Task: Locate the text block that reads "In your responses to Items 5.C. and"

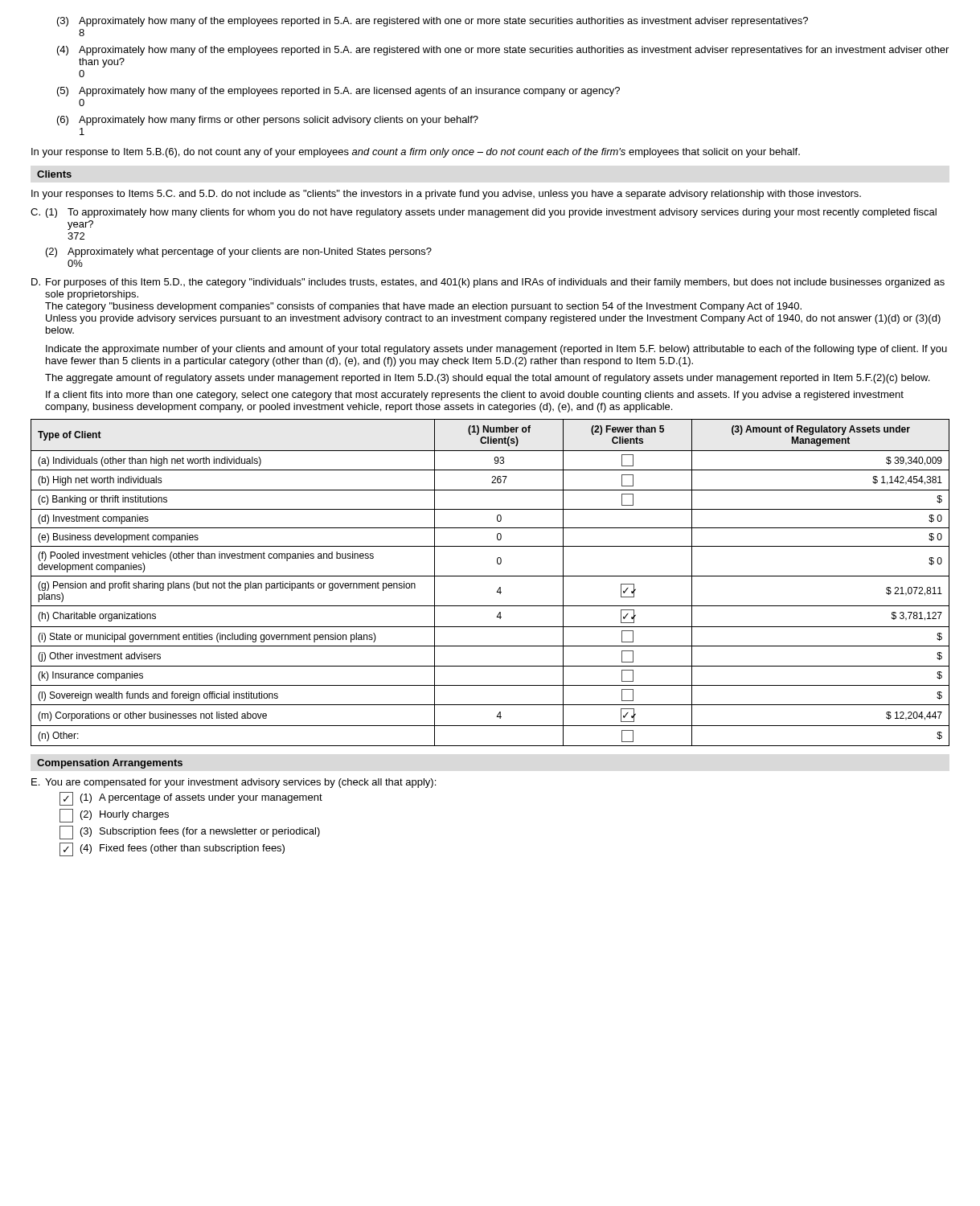Action: point(446,193)
